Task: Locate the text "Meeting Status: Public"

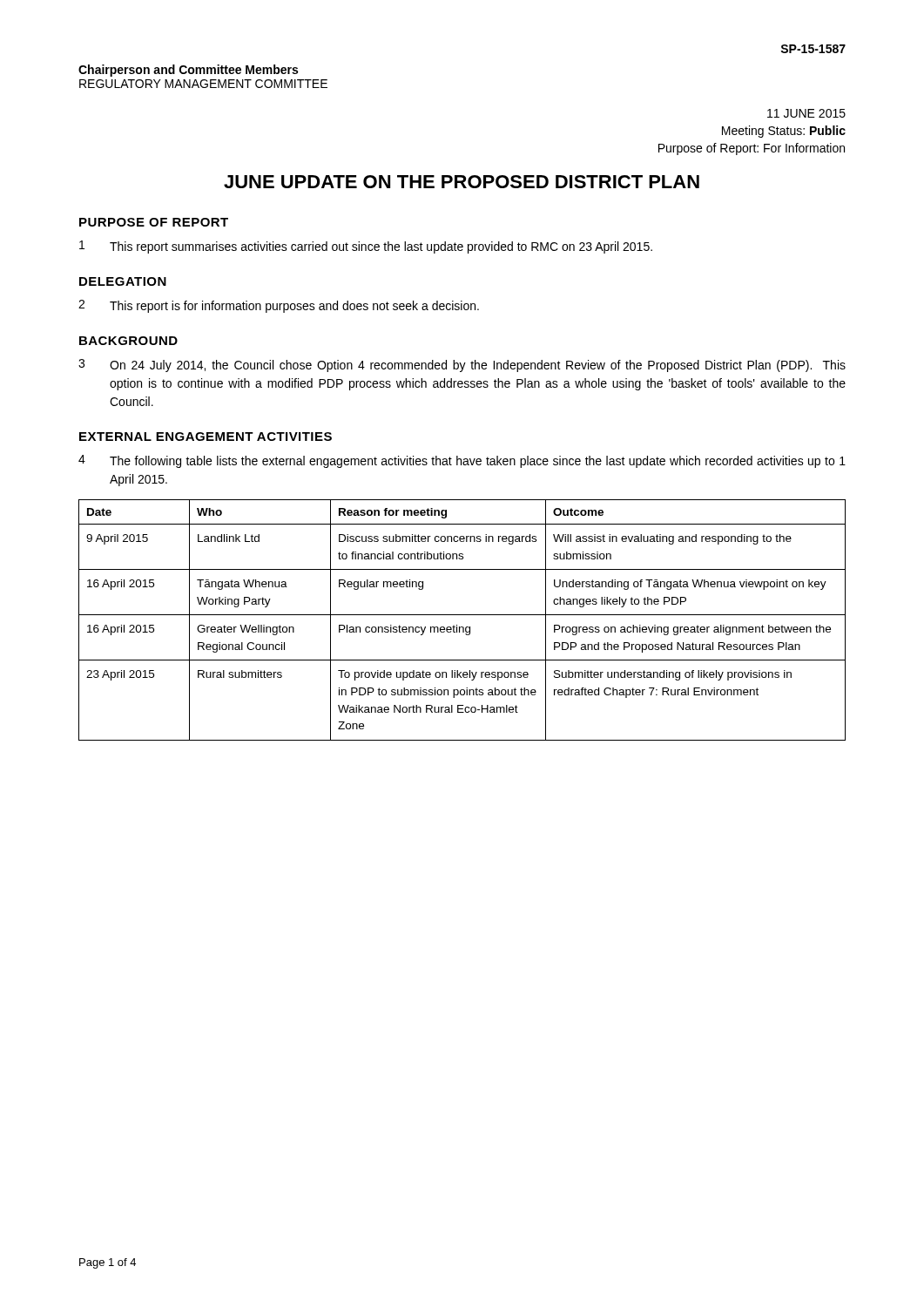Action: tap(783, 131)
